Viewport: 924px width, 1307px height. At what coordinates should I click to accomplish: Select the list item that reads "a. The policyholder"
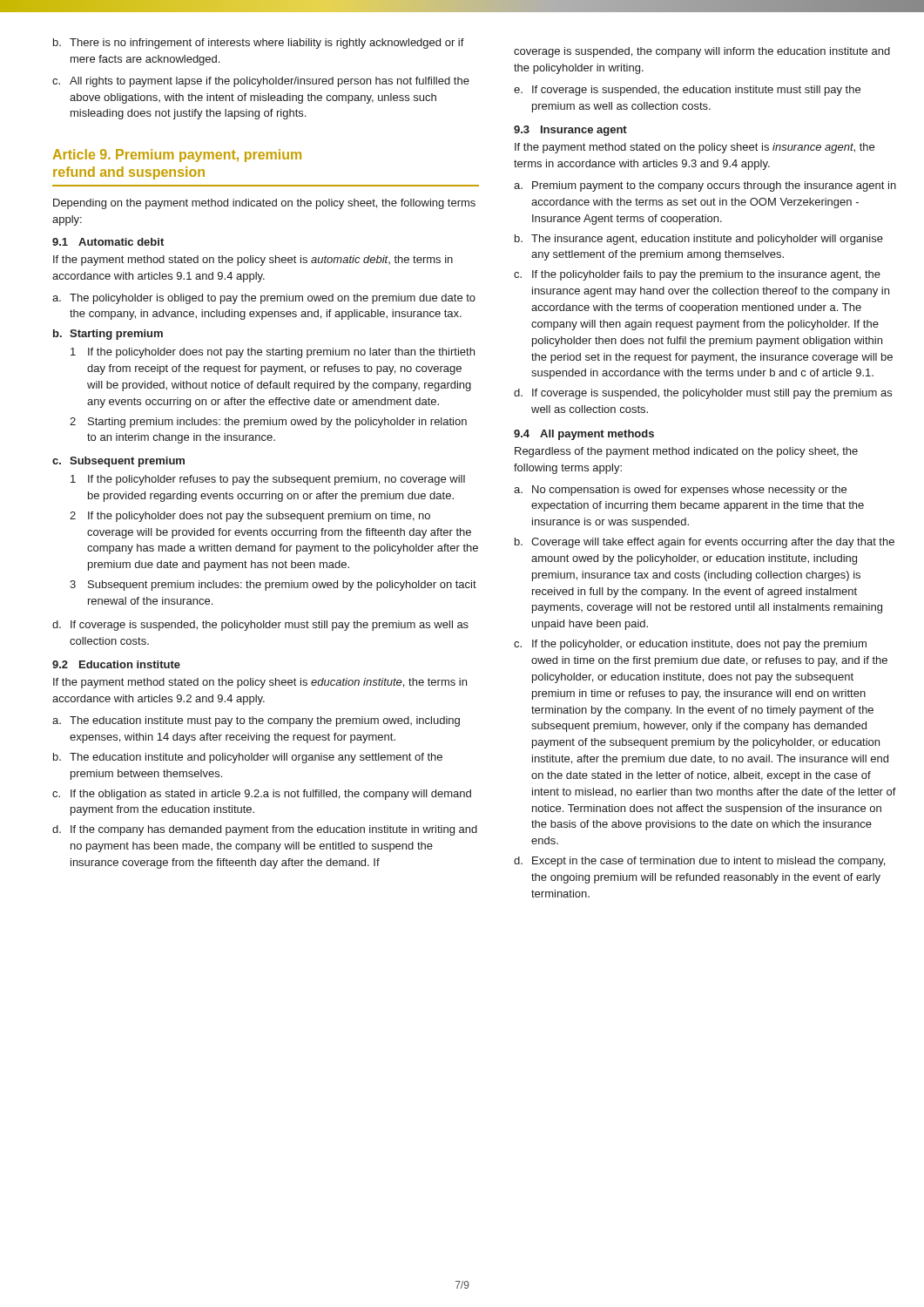266,306
